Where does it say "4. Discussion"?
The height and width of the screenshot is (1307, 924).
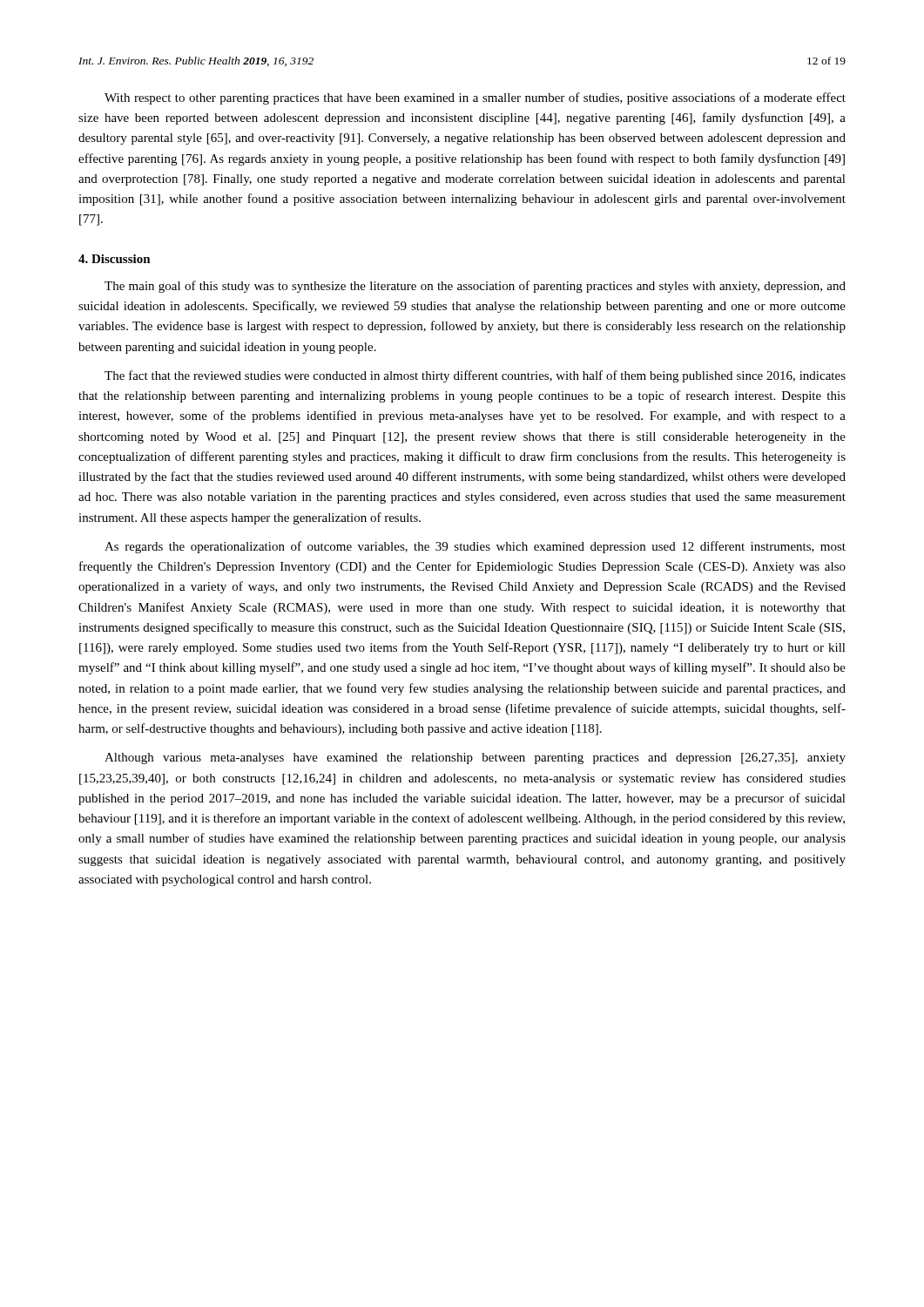[x=114, y=258]
